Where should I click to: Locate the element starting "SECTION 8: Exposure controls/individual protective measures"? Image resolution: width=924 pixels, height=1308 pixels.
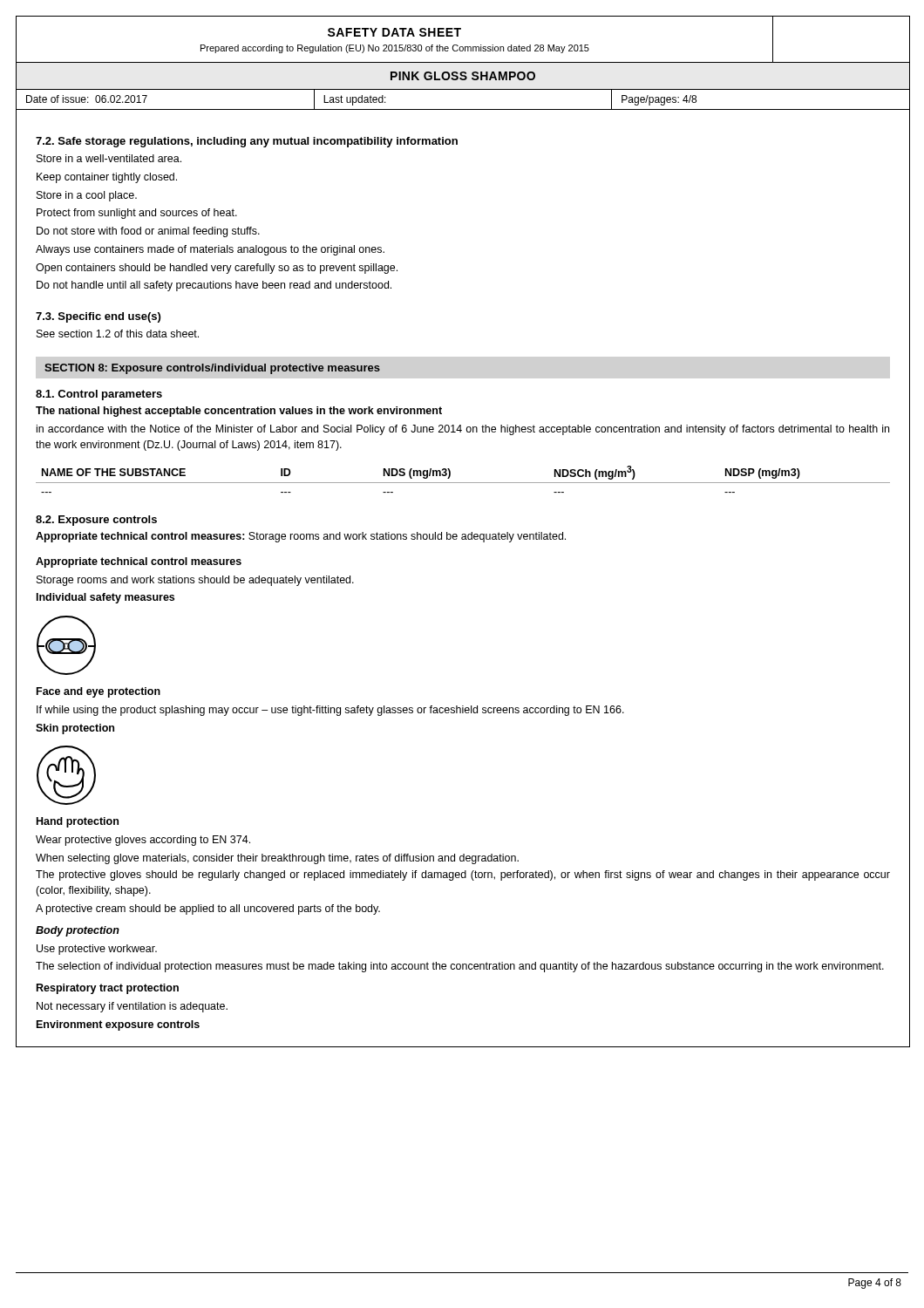212,367
